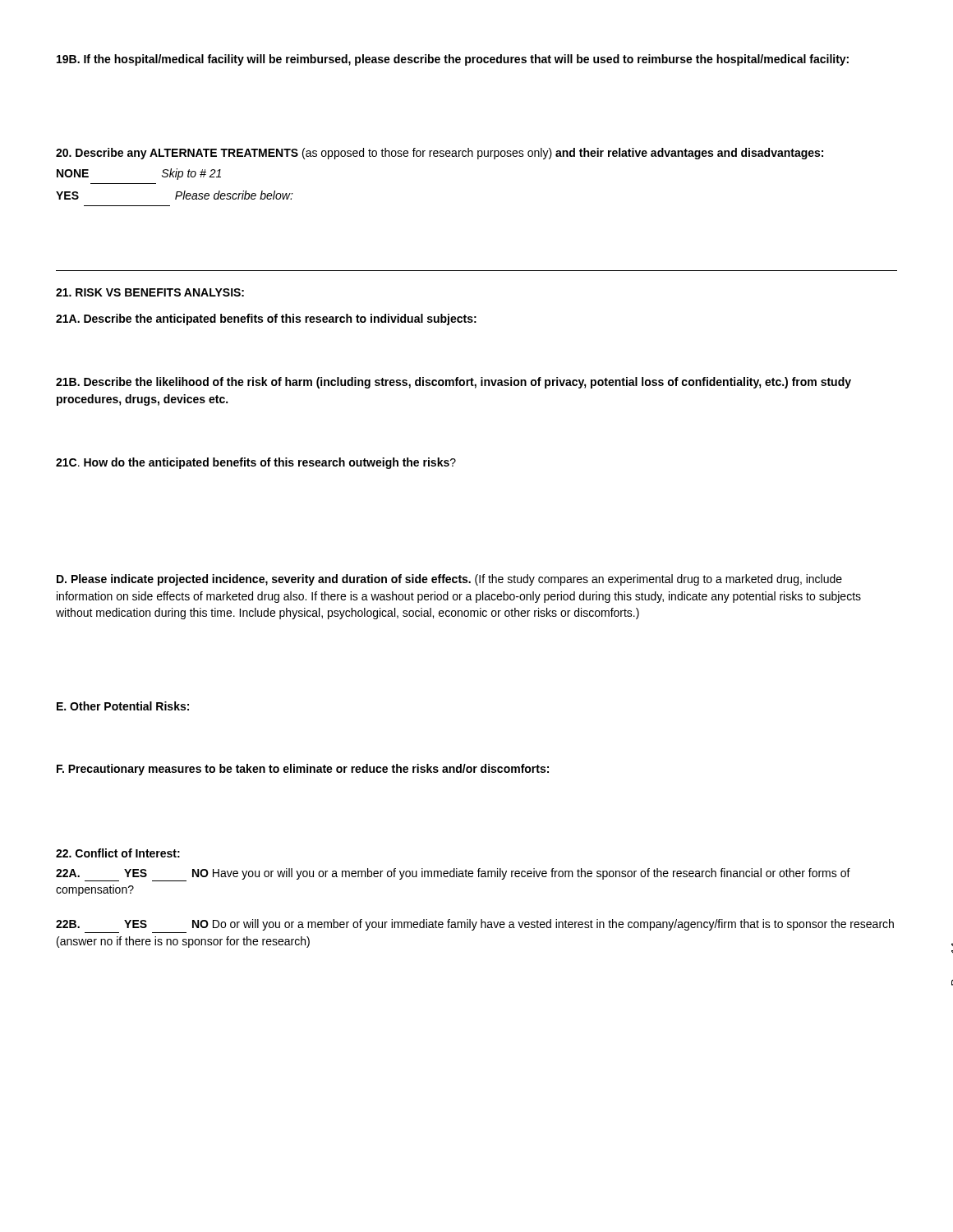Where does it say "22. Conflict of Interest:"?
This screenshot has height=1232, width=953.
tap(118, 853)
